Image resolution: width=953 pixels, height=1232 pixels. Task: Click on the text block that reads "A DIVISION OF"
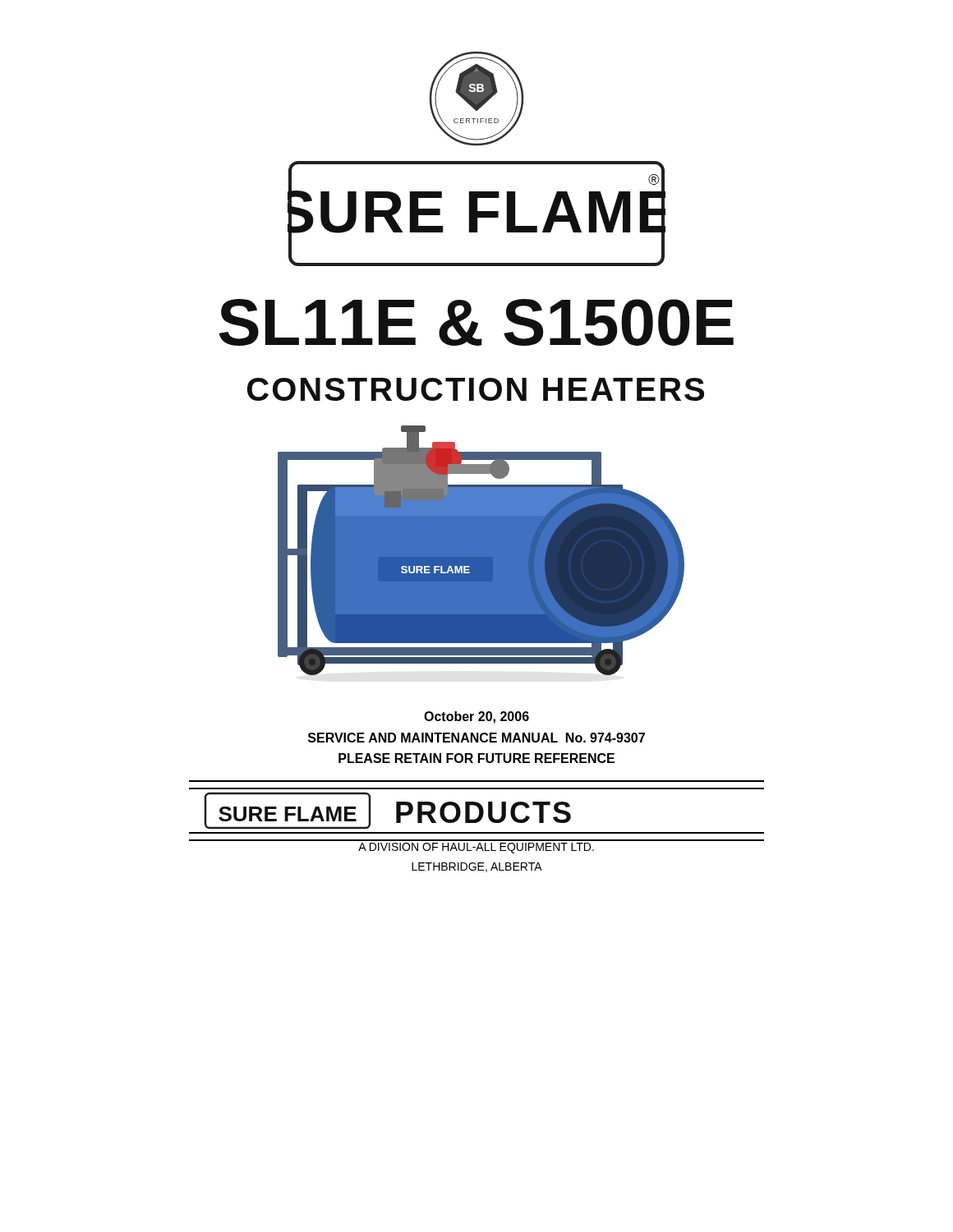pos(476,857)
